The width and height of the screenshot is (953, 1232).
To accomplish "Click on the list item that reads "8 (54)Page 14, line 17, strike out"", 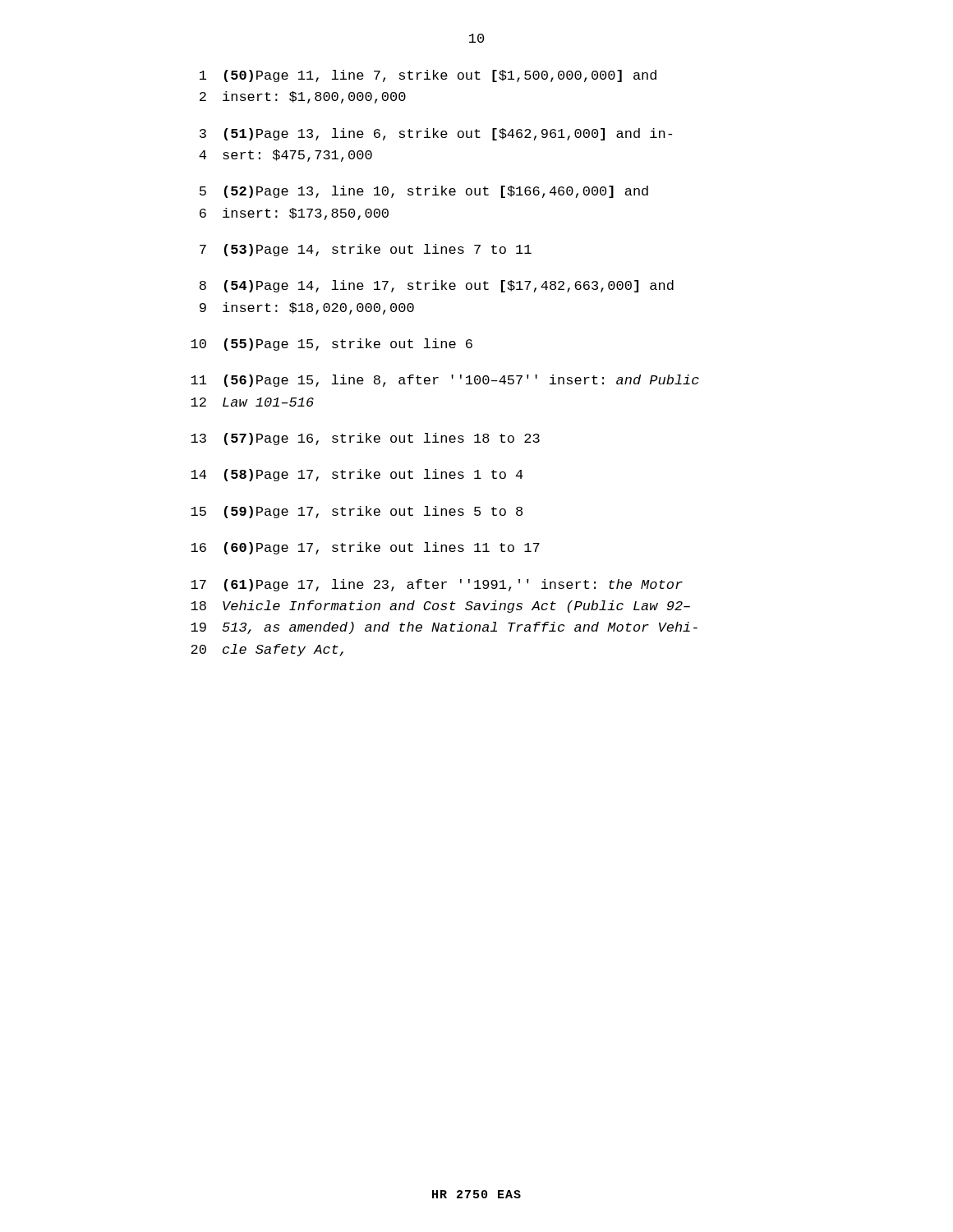I will pyautogui.click(x=493, y=298).
